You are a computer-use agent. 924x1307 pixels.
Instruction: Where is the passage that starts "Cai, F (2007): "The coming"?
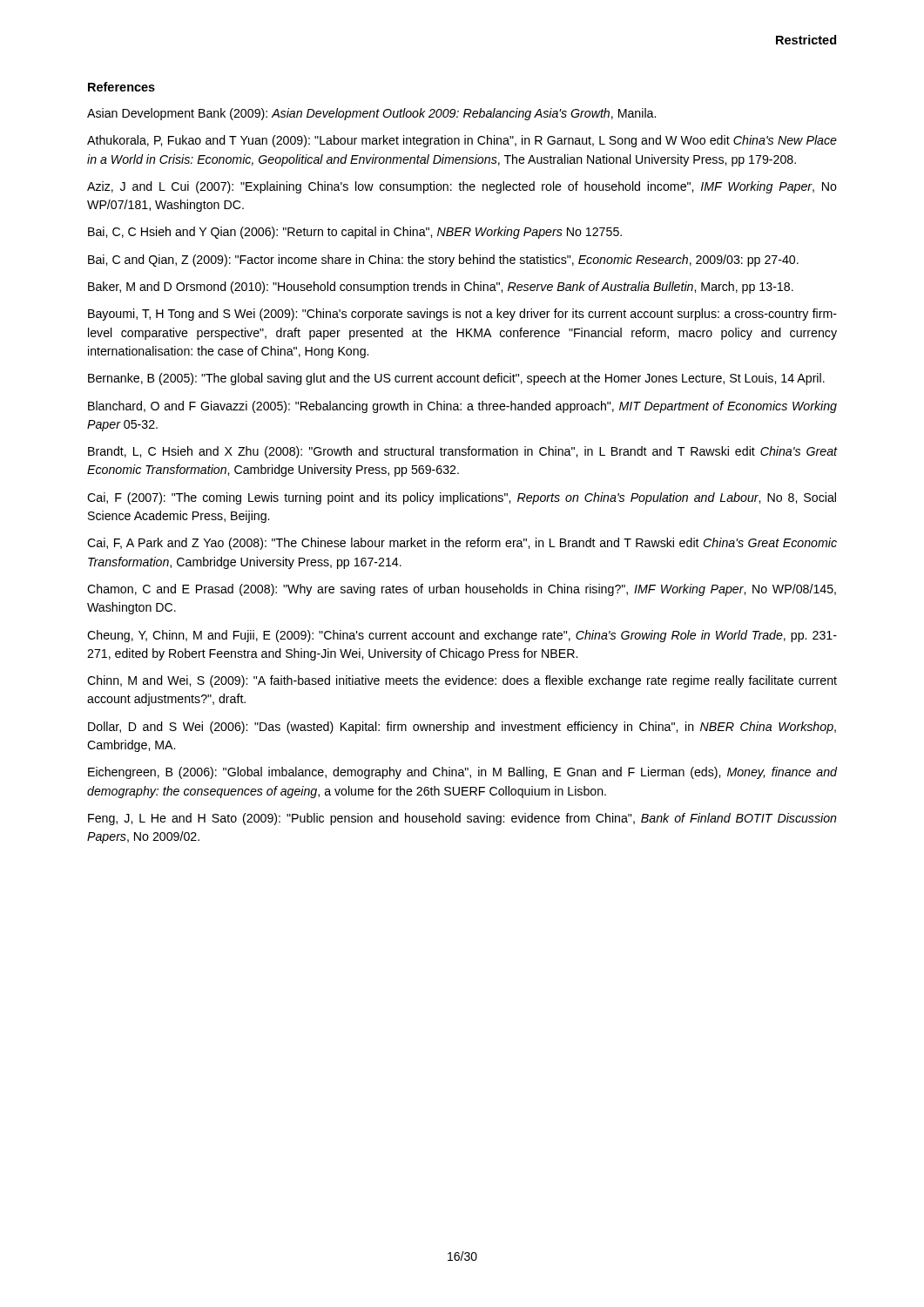coord(462,507)
